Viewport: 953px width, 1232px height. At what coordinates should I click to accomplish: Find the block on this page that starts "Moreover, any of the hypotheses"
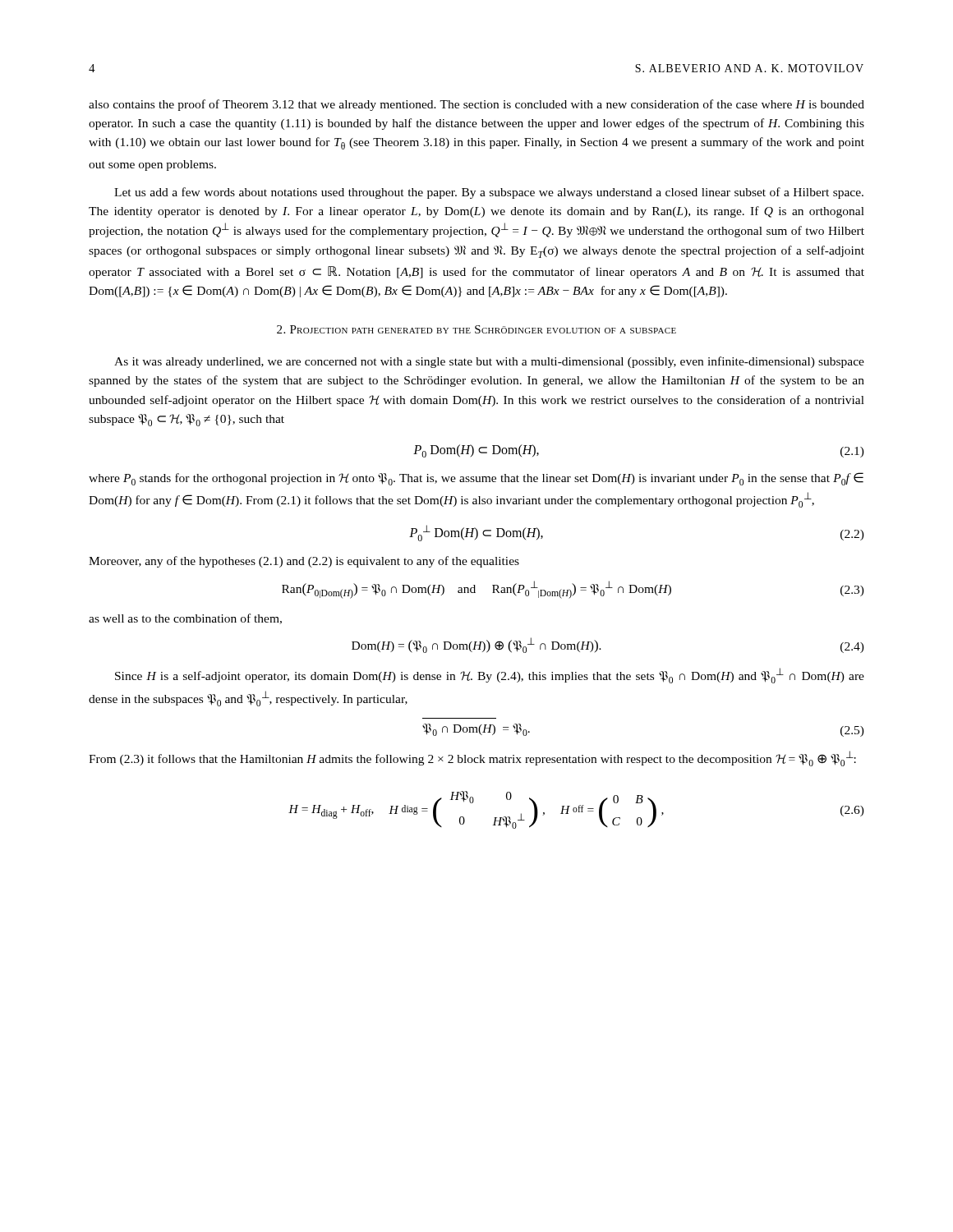(x=304, y=561)
